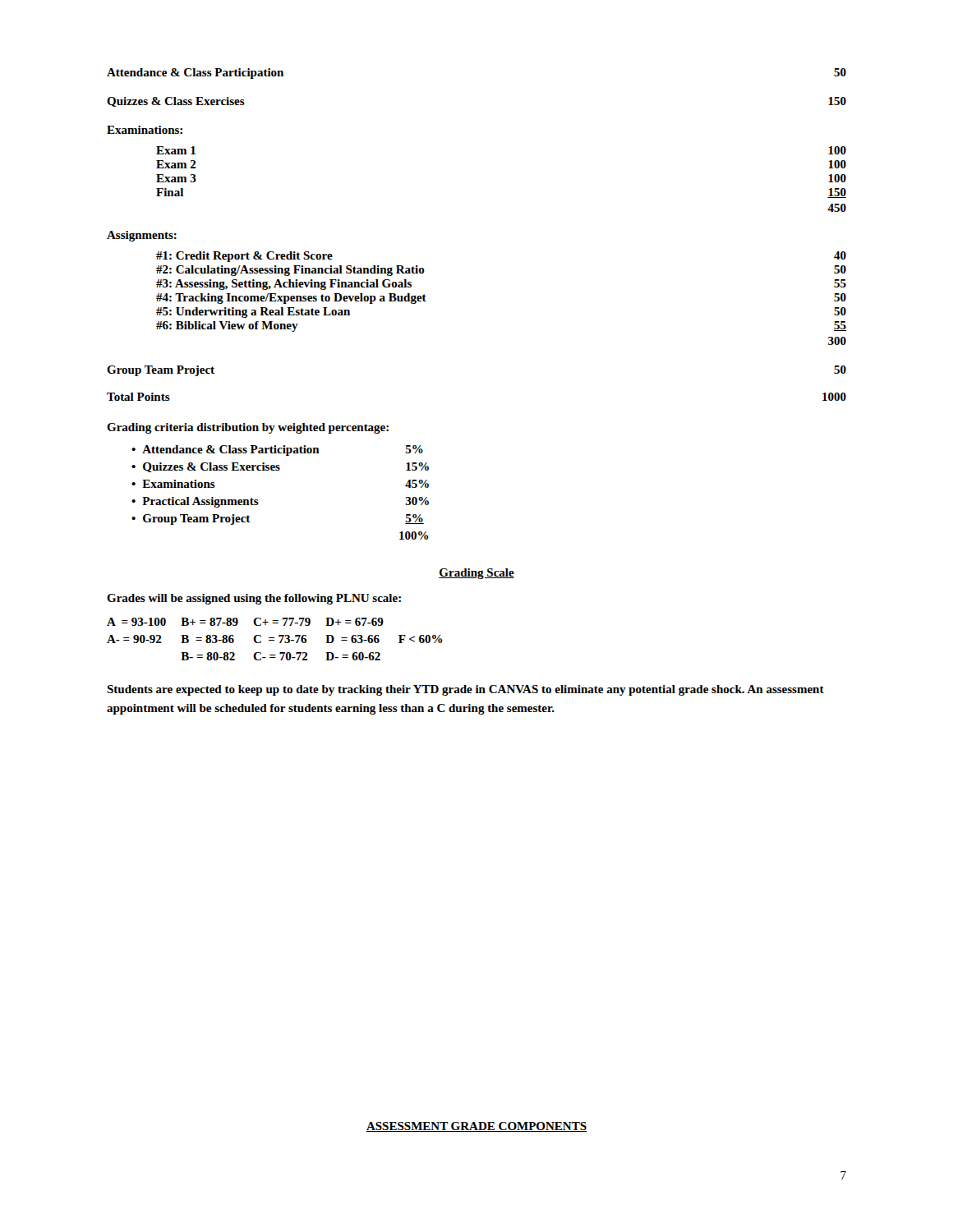This screenshot has width=953, height=1232.
Task: Find the list item that says "#3: Assessing, Setting, Achieving Financial Goals 55"
Action: pos(299,285)
